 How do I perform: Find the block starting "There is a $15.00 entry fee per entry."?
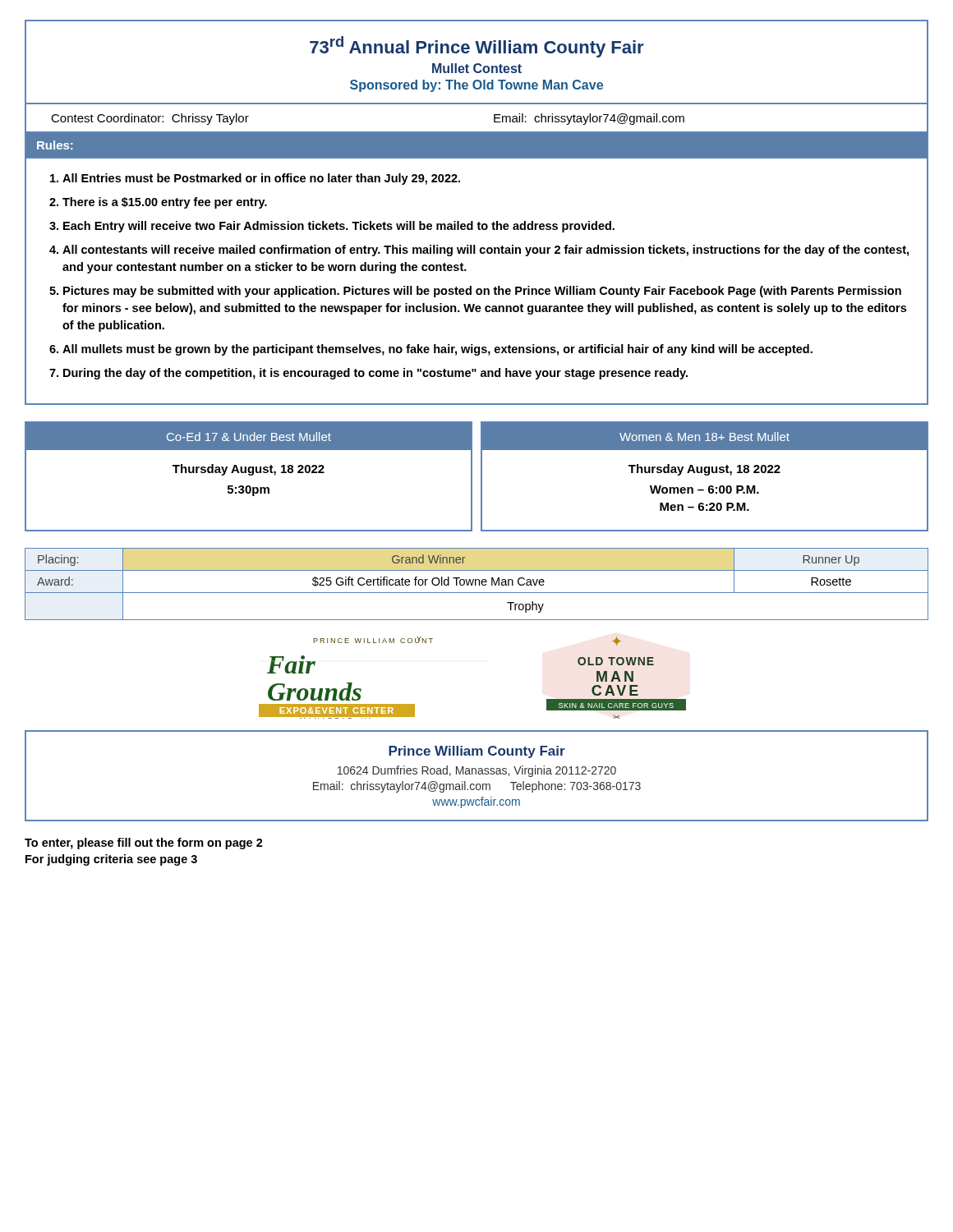click(165, 202)
